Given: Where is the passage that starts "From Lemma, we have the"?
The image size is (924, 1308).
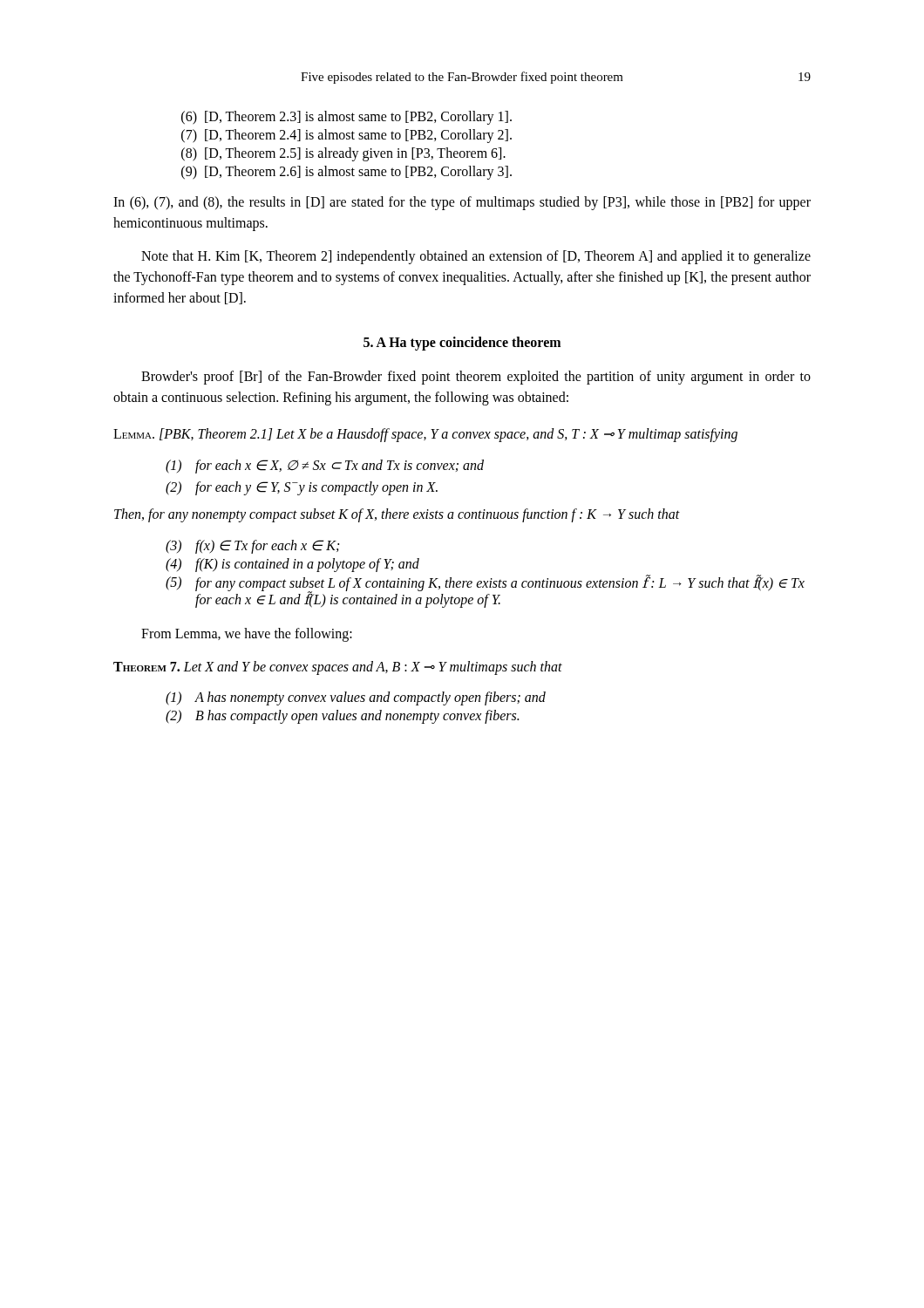Looking at the screenshot, I should coord(247,634).
